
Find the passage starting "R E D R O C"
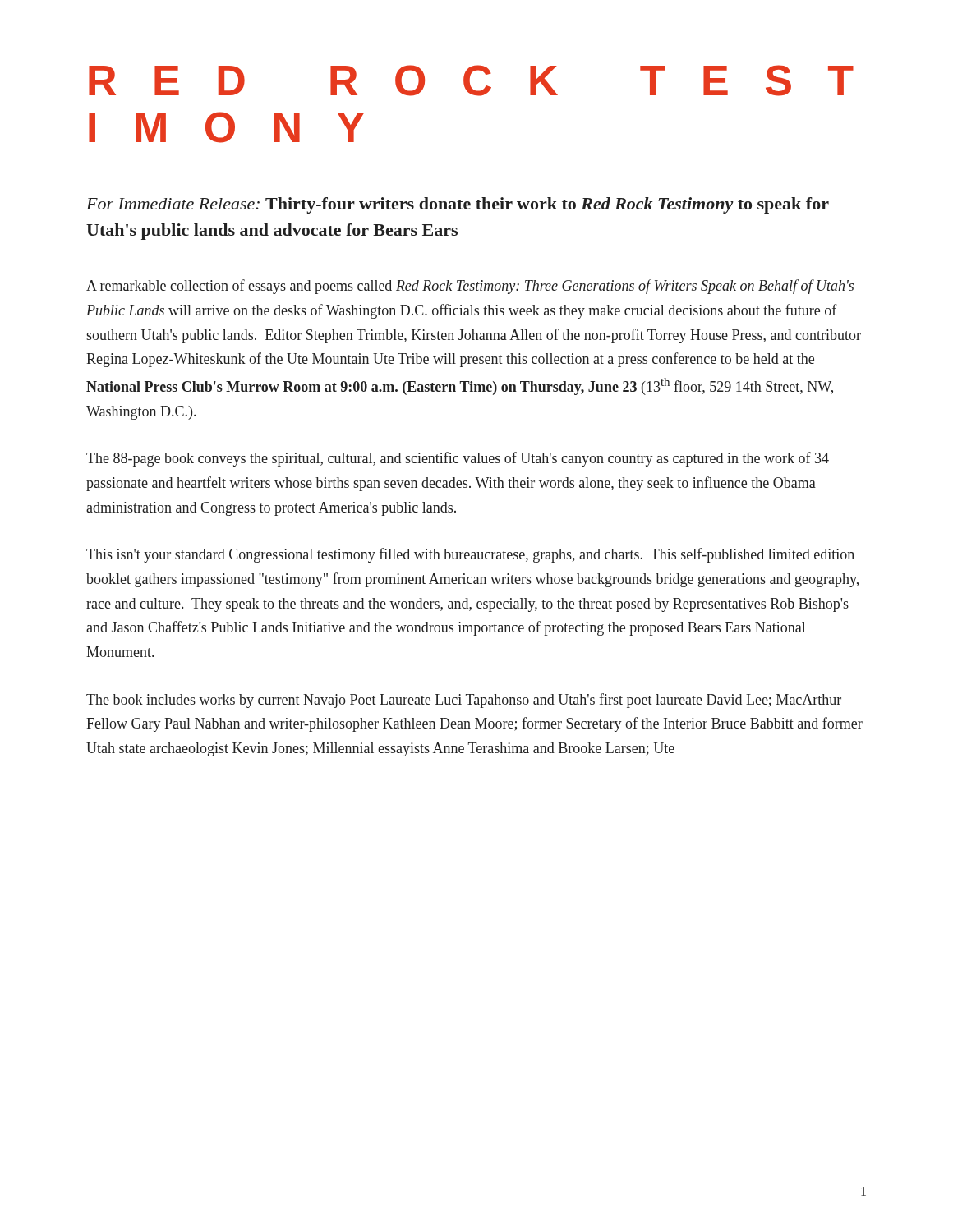476,104
